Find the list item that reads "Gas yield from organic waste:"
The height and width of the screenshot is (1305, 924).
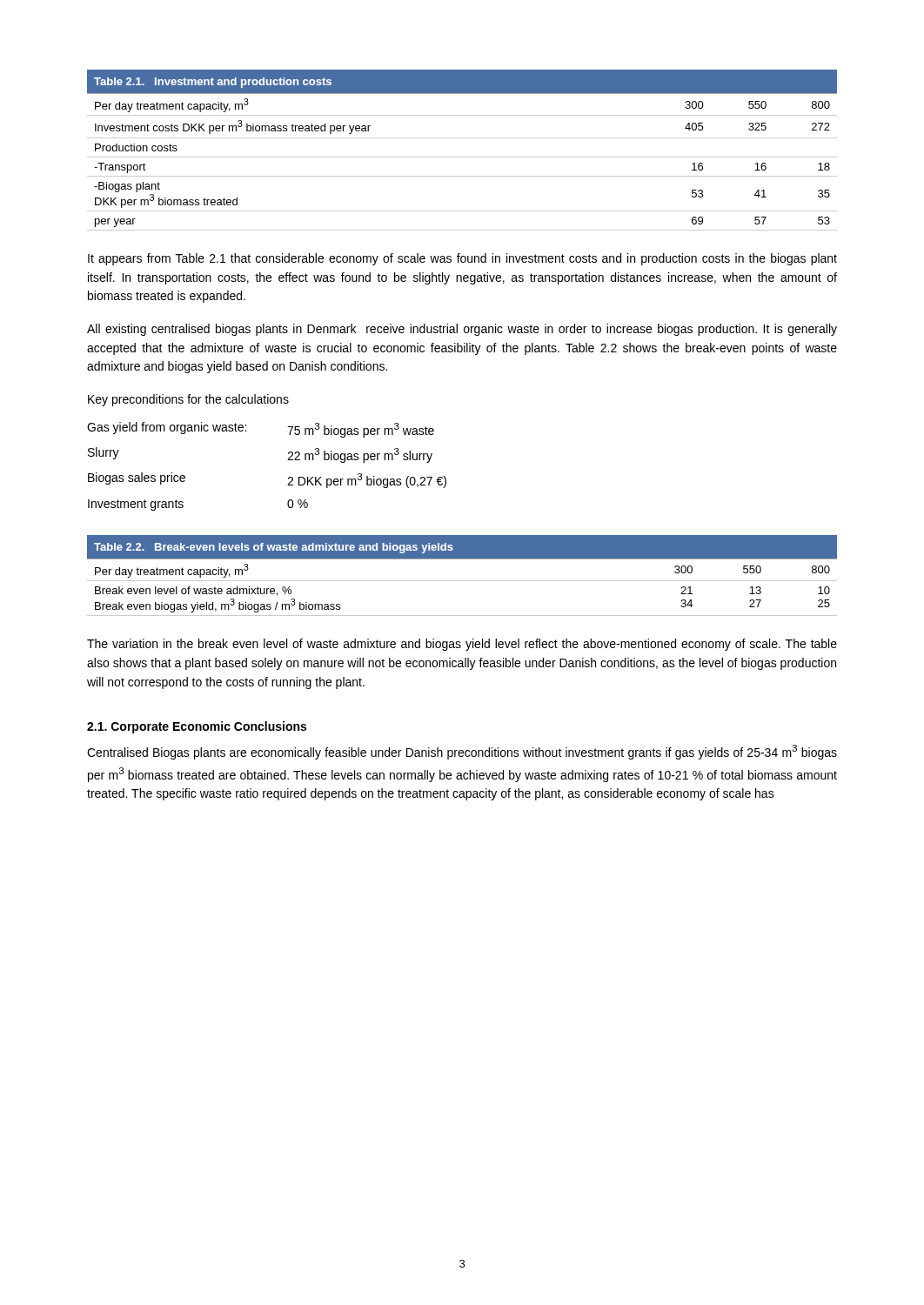click(x=161, y=429)
